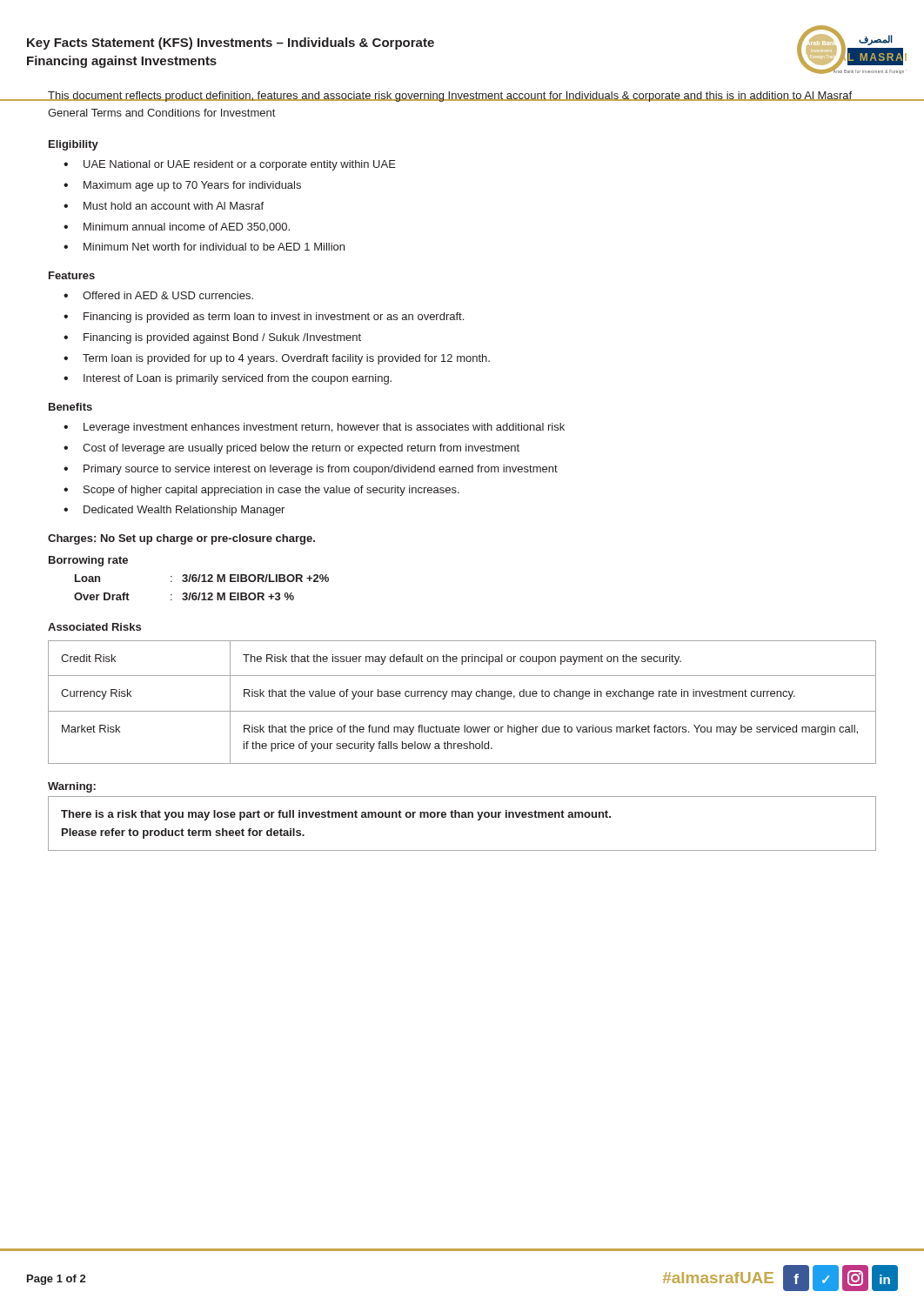The height and width of the screenshot is (1305, 924).
Task: Locate the text starting "•Offered in AED & USD currencies."
Action: point(158,295)
